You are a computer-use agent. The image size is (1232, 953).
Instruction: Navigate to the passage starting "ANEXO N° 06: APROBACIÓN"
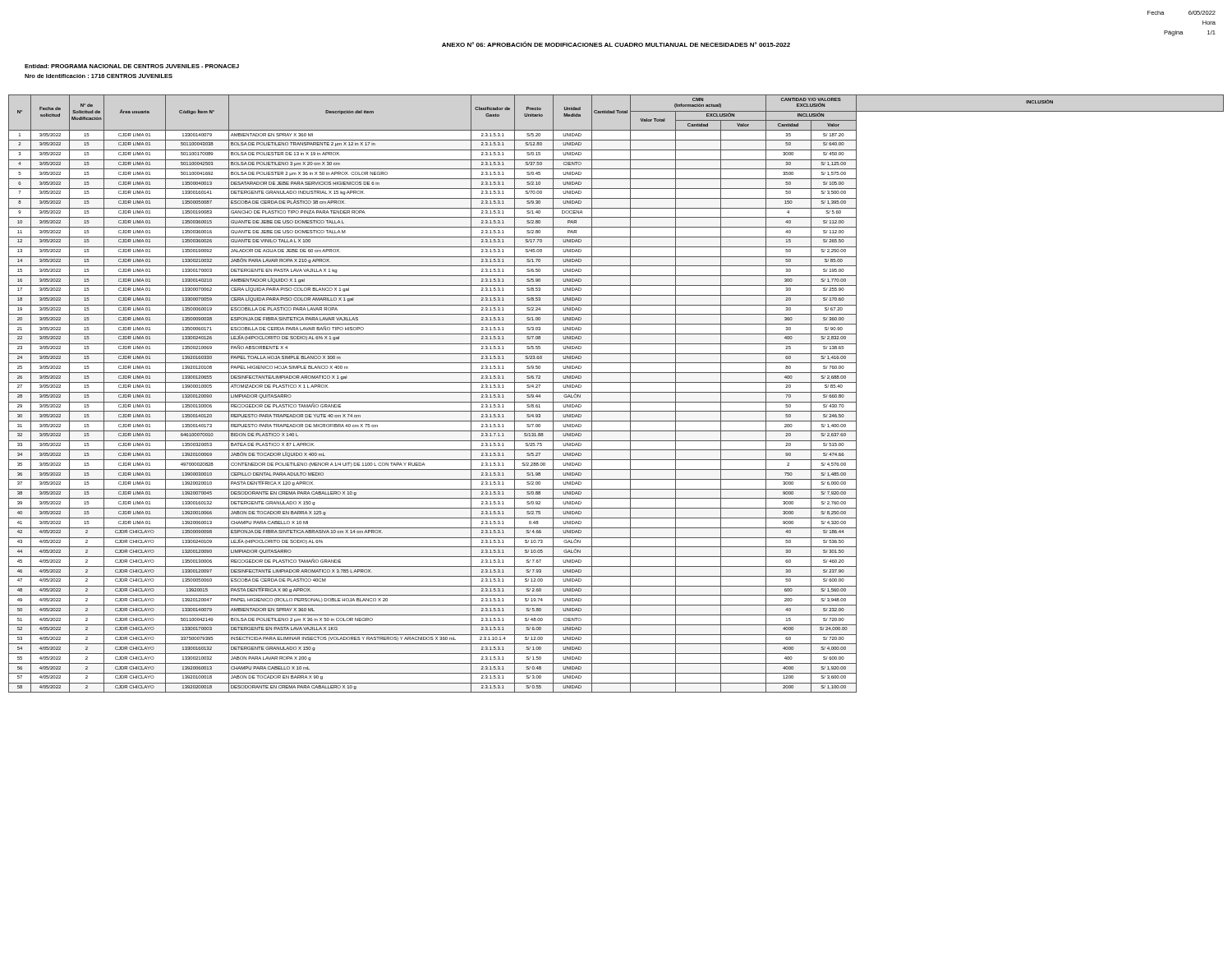pos(616,45)
